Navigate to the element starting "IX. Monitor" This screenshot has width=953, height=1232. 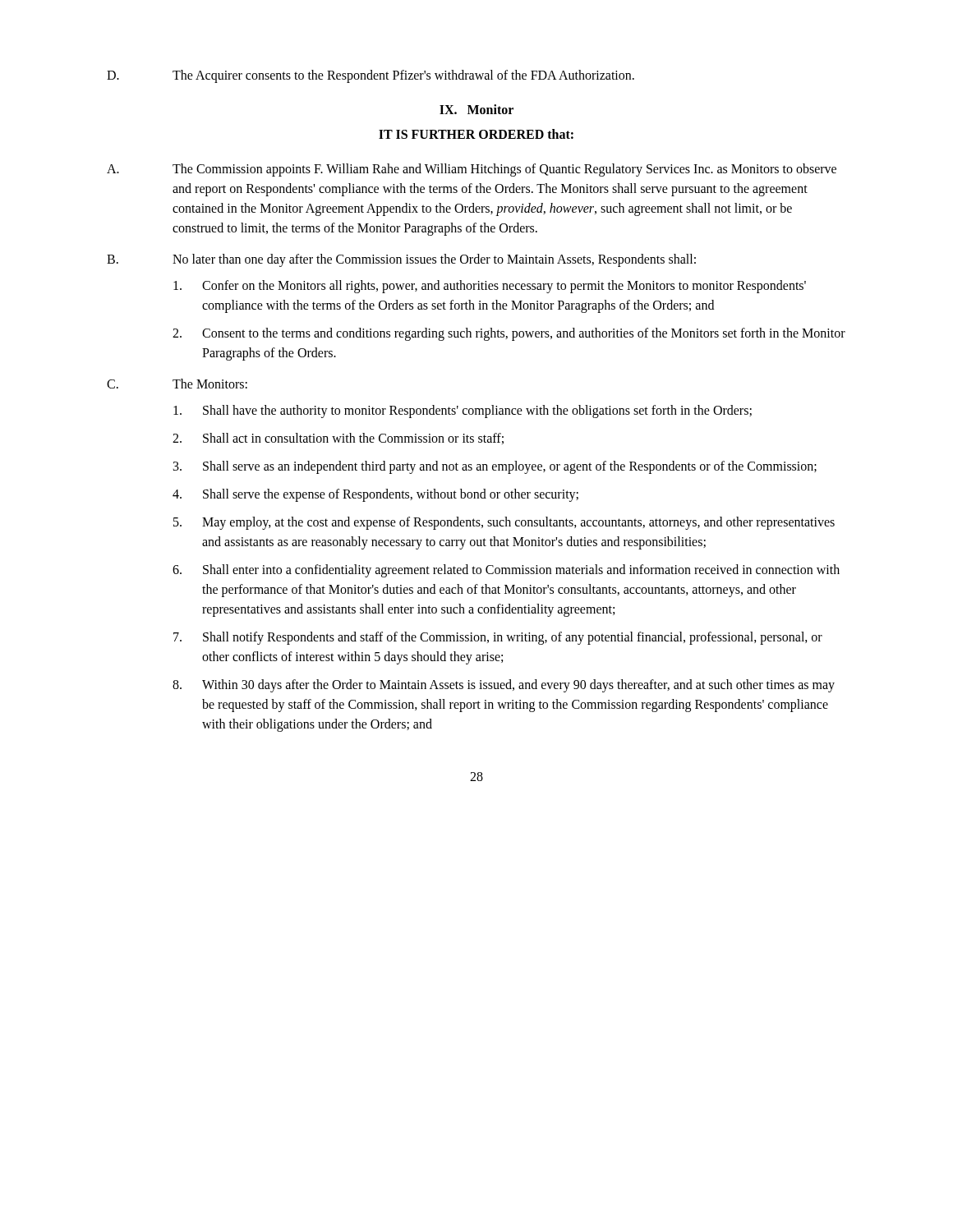476,110
